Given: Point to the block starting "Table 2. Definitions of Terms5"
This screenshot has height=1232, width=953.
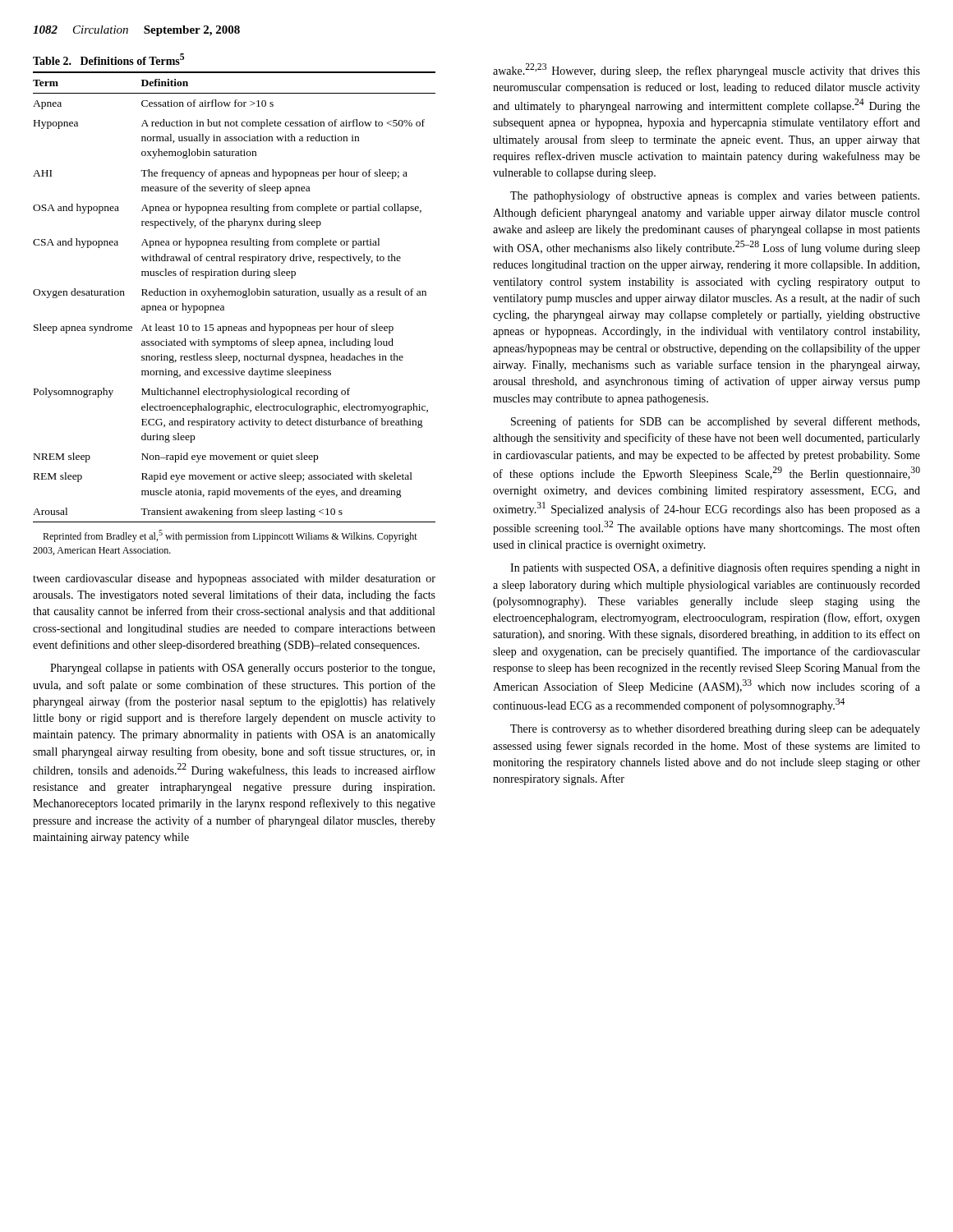Looking at the screenshot, I should [x=109, y=59].
